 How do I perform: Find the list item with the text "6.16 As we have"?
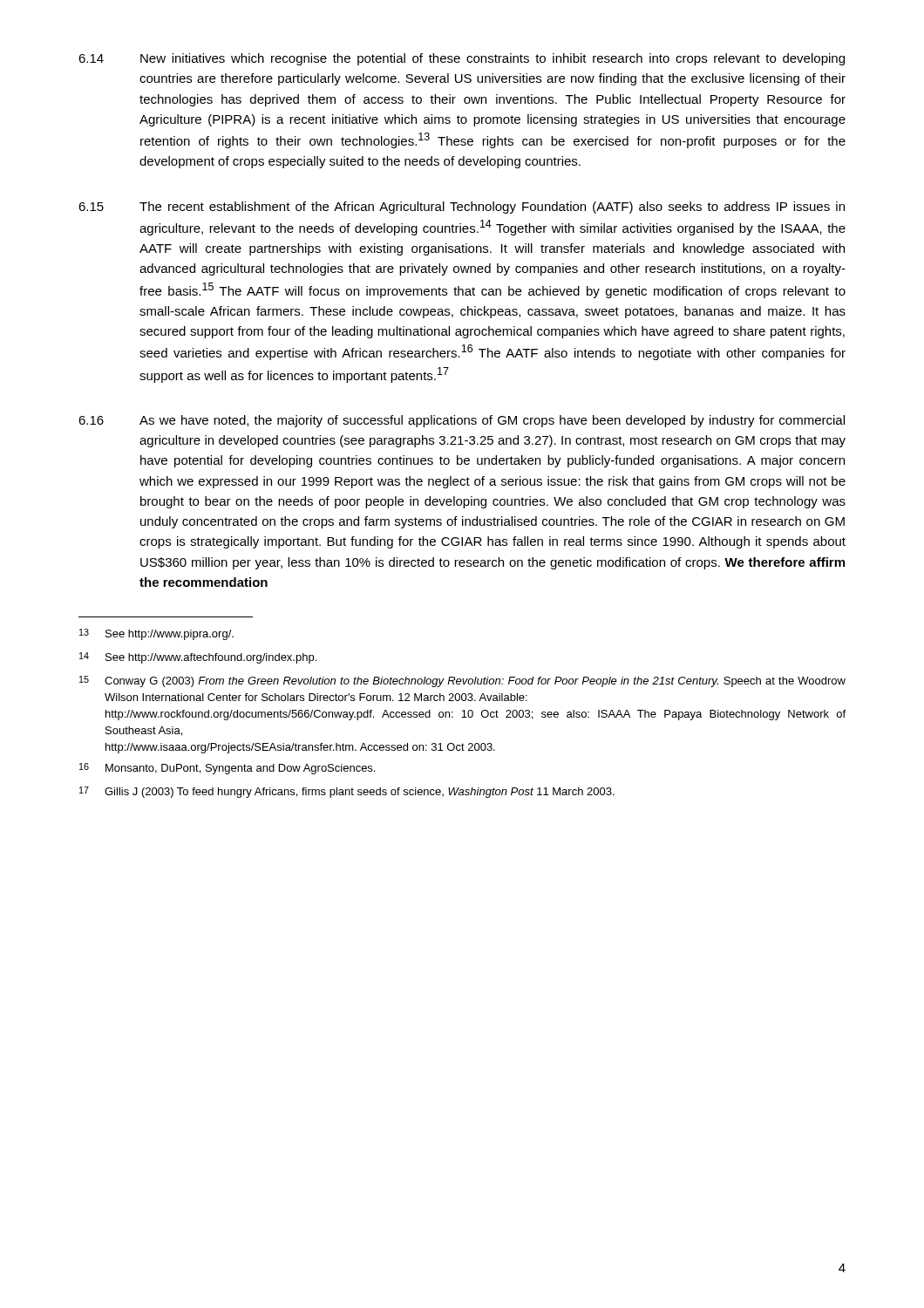tap(462, 501)
